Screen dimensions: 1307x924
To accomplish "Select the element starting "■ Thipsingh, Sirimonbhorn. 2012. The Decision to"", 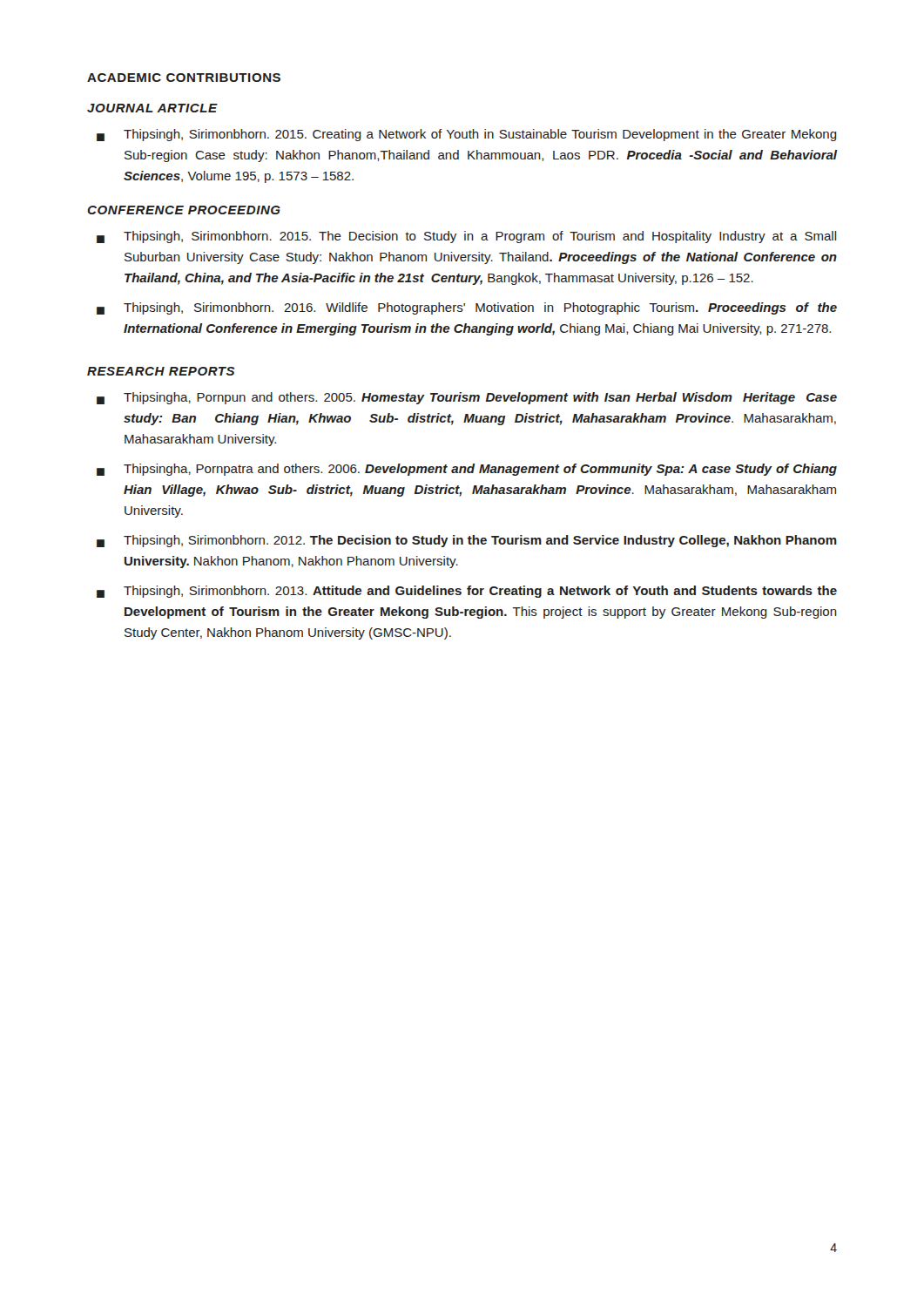I will [x=466, y=551].
